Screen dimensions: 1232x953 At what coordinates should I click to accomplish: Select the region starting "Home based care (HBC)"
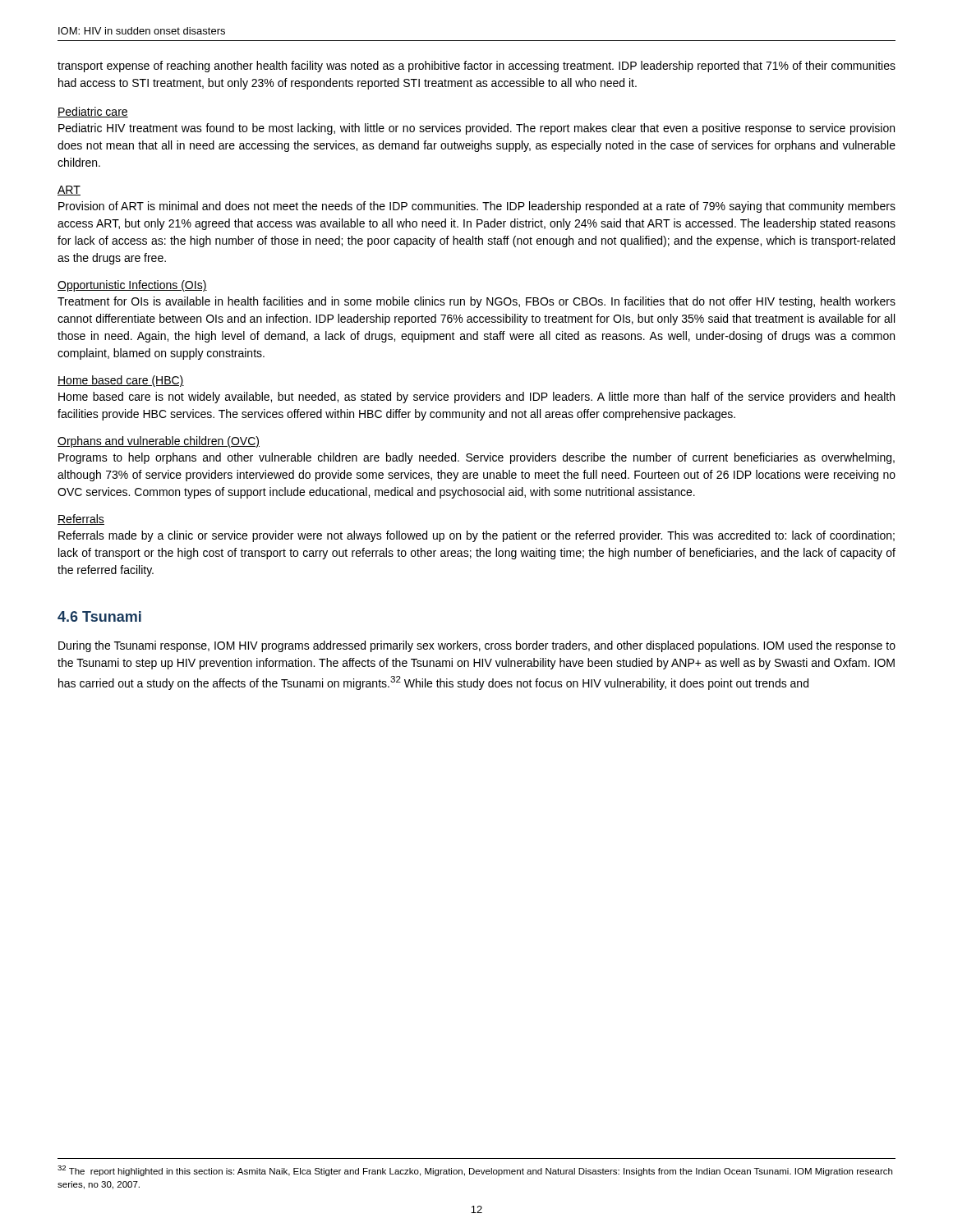click(120, 380)
